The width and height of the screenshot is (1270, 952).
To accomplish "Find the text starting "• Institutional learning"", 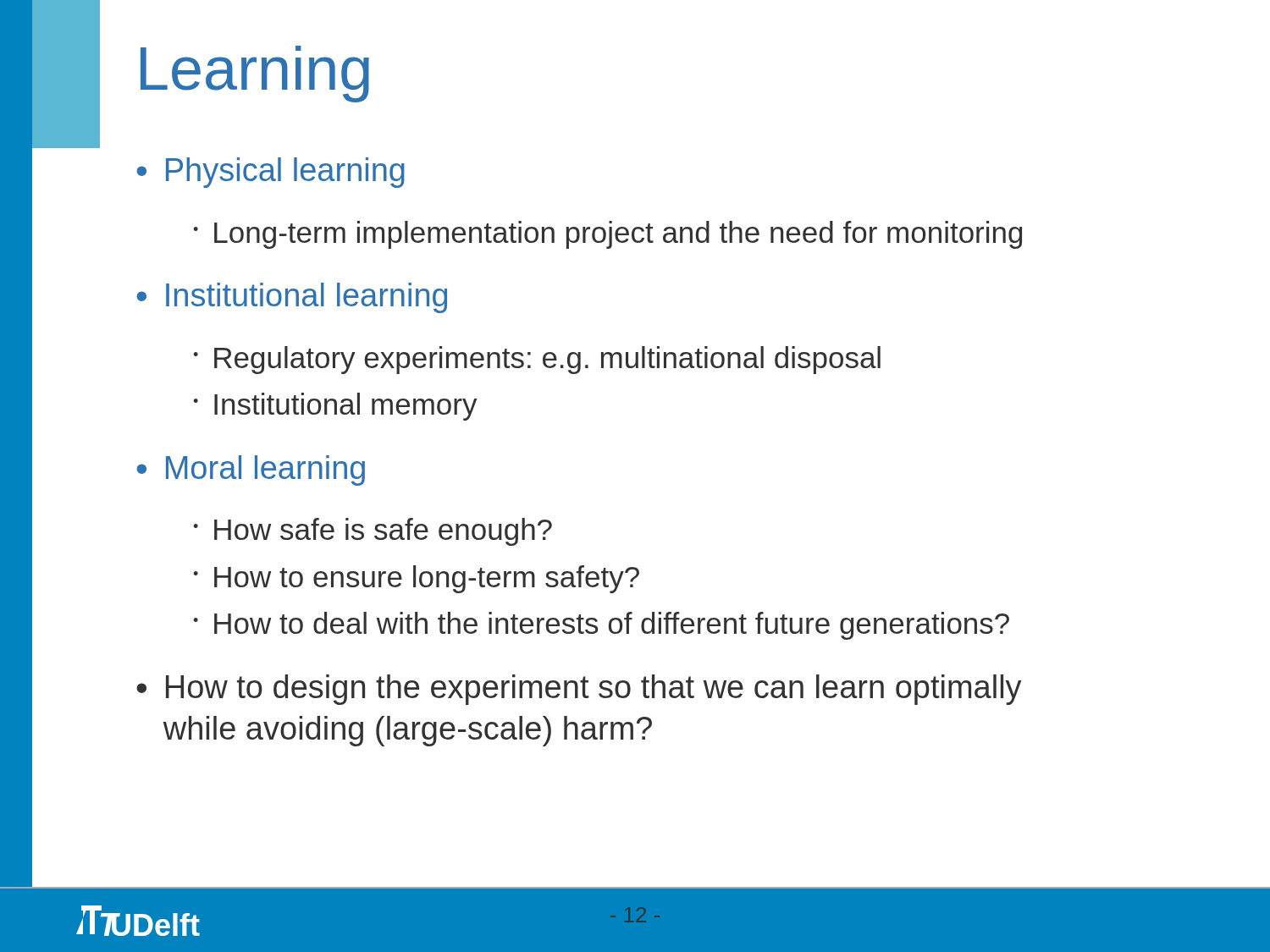I will 292,297.
